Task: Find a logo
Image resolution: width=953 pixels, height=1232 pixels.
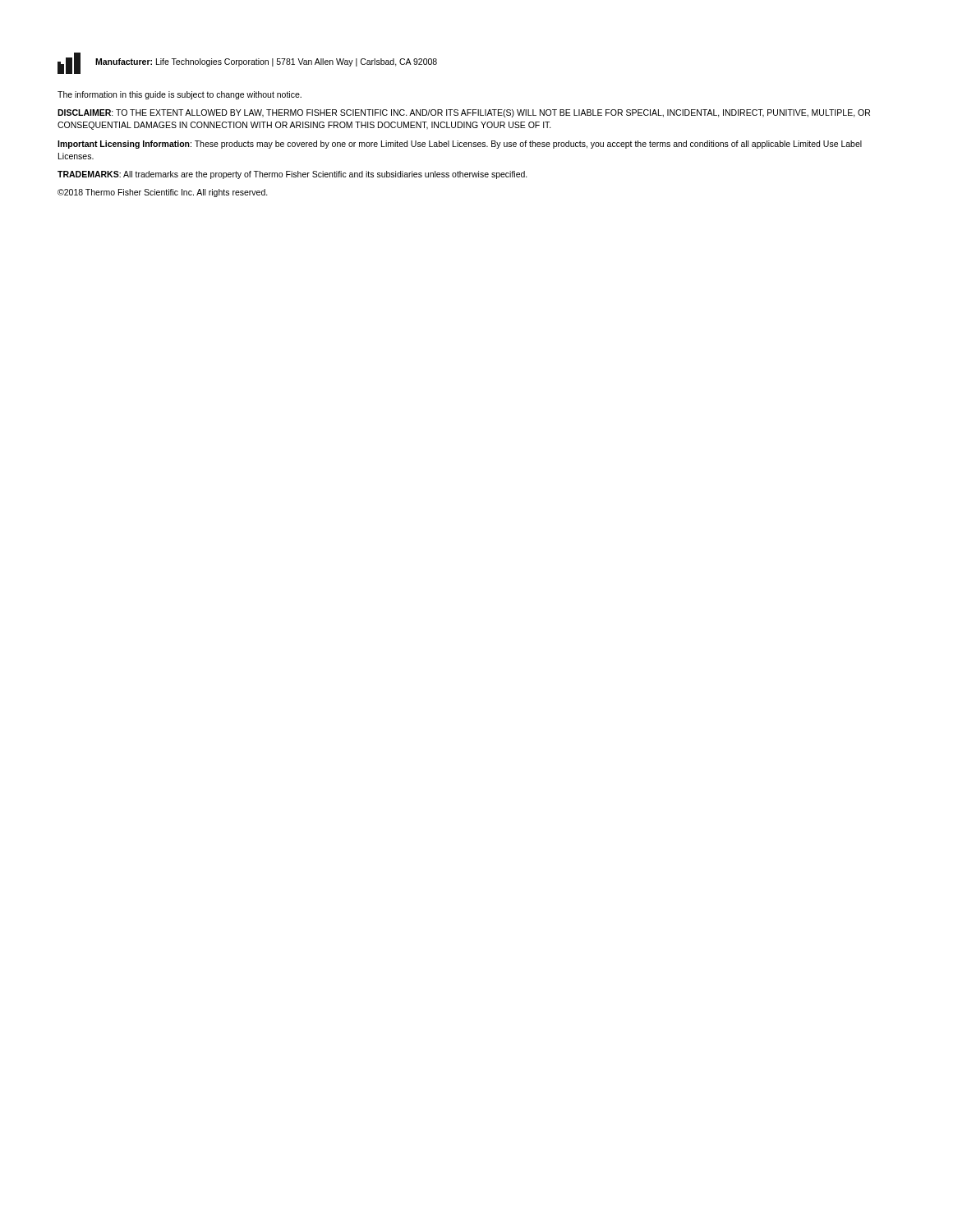Action: click(x=476, y=62)
